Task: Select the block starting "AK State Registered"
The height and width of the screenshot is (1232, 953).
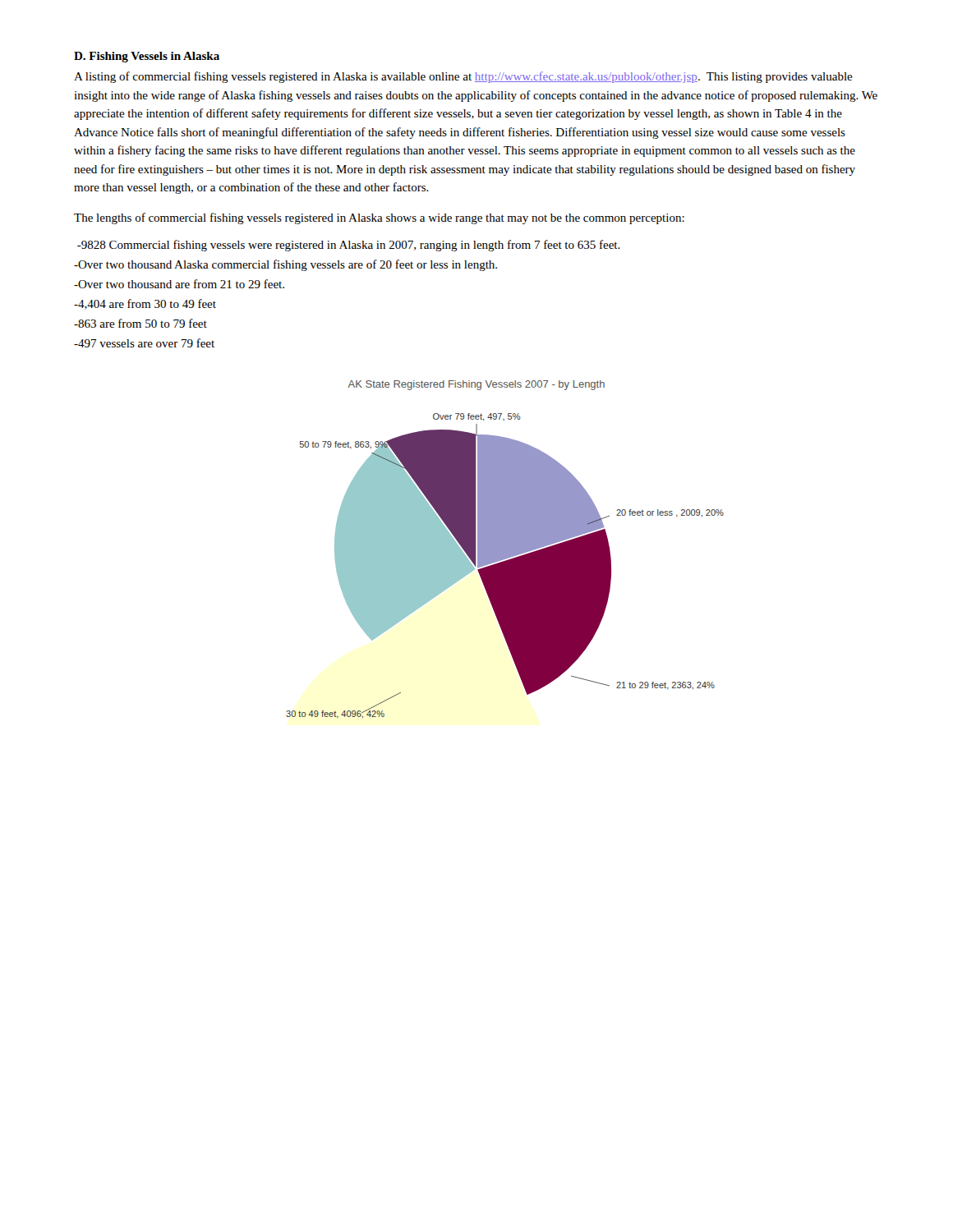Action: (476, 384)
